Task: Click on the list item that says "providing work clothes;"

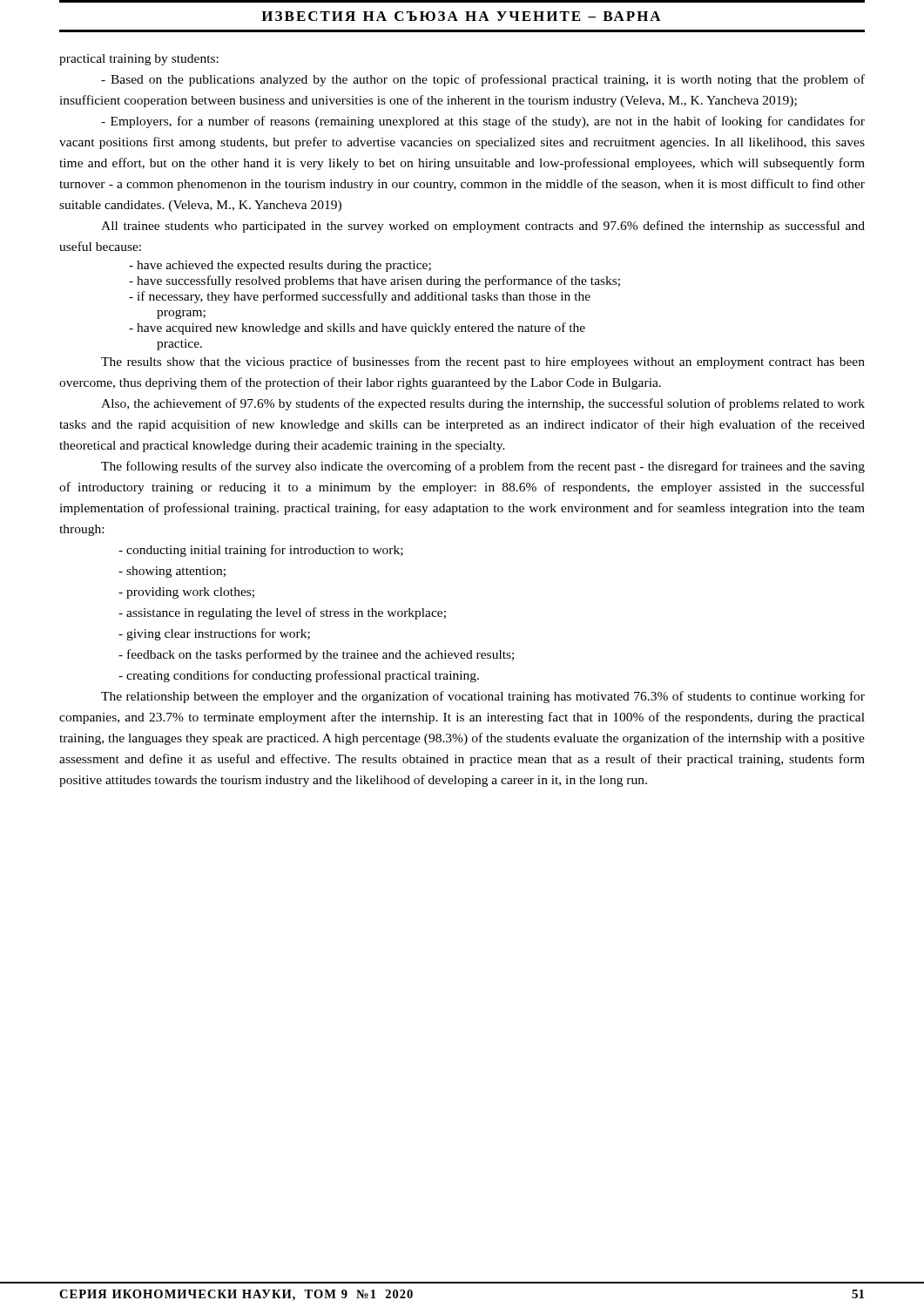Action: (187, 591)
